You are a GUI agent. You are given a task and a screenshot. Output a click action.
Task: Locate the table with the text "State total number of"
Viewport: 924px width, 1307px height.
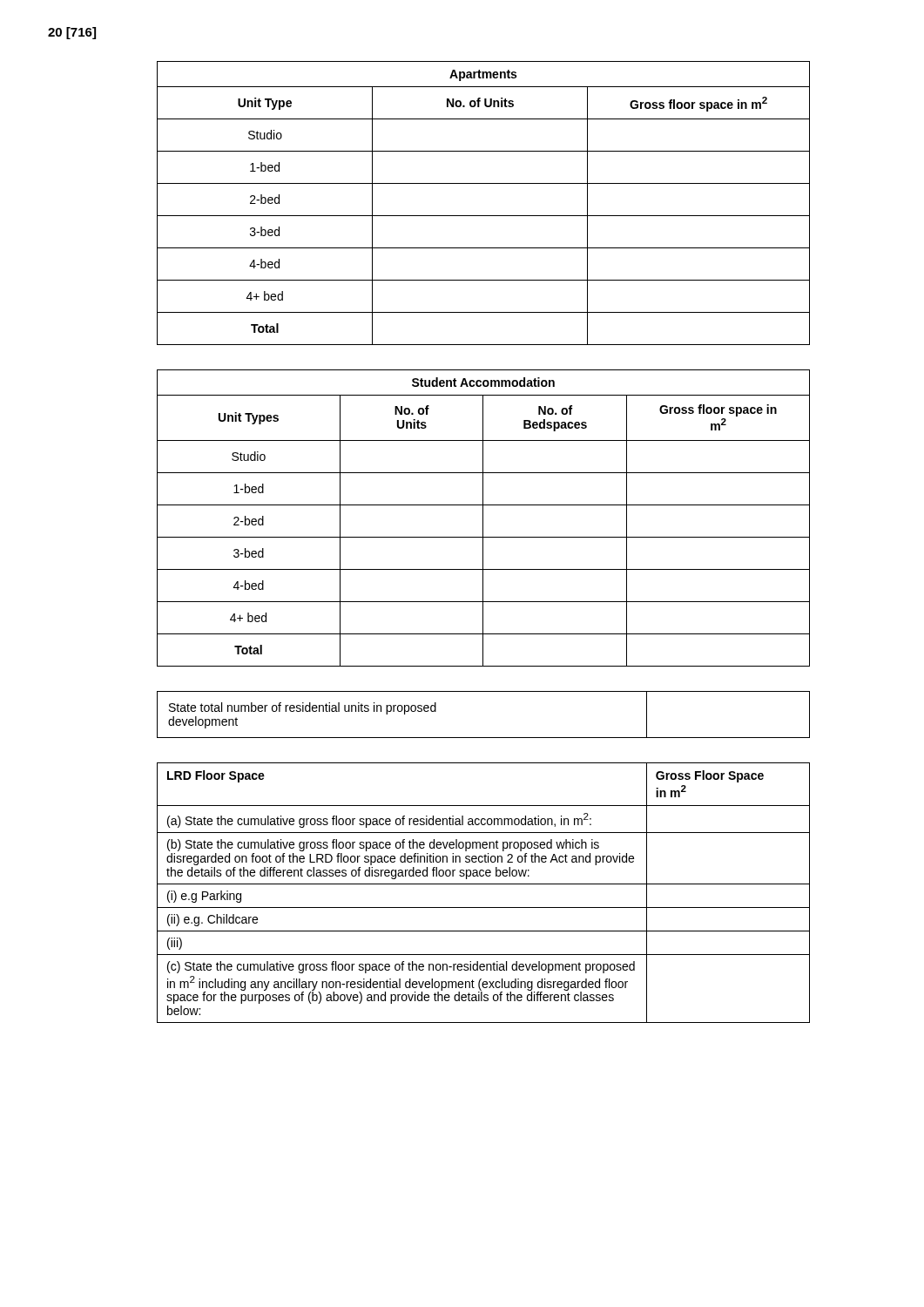[x=483, y=715]
